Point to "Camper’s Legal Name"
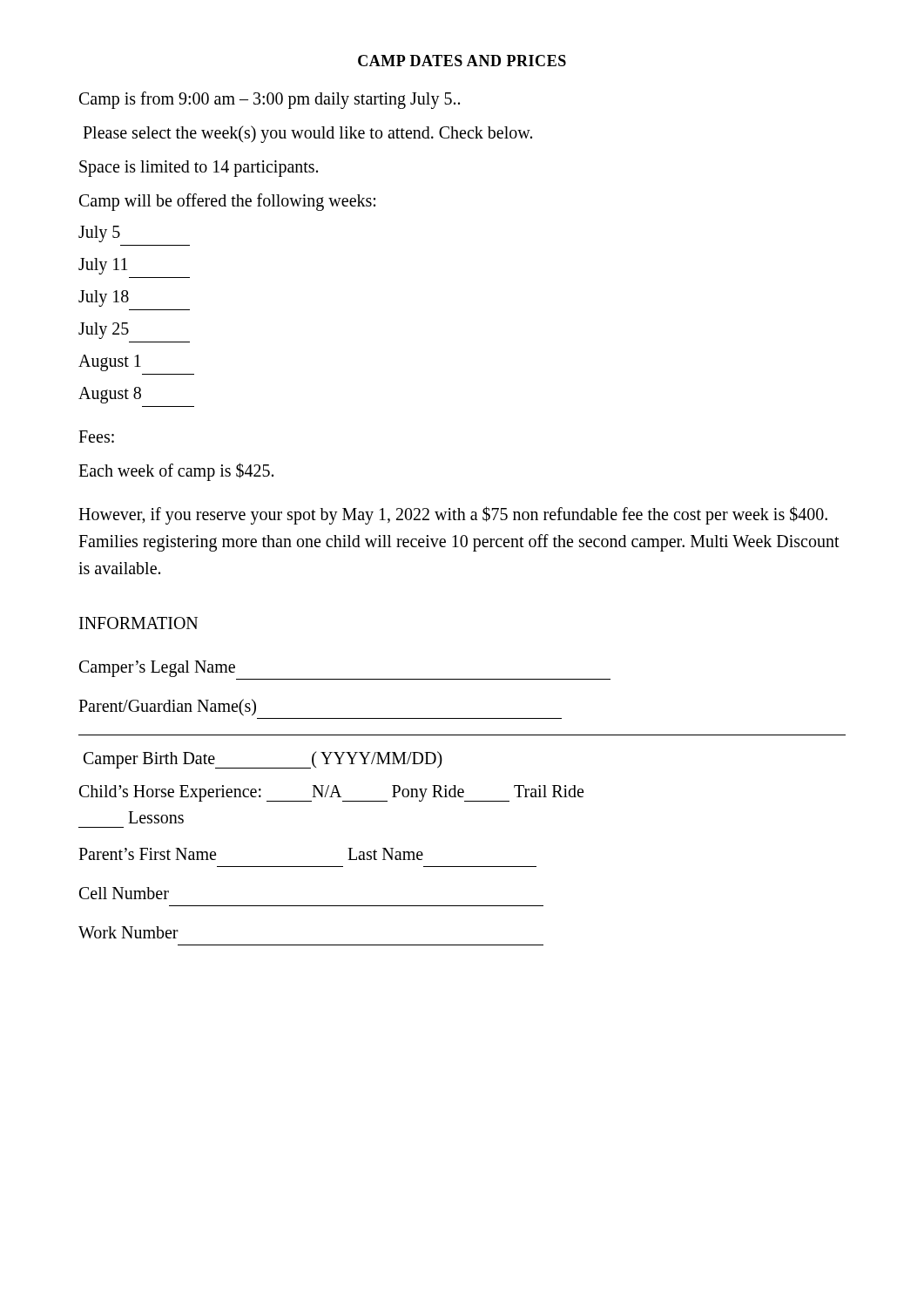The height and width of the screenshot is (1307, 924). point(157,669)
